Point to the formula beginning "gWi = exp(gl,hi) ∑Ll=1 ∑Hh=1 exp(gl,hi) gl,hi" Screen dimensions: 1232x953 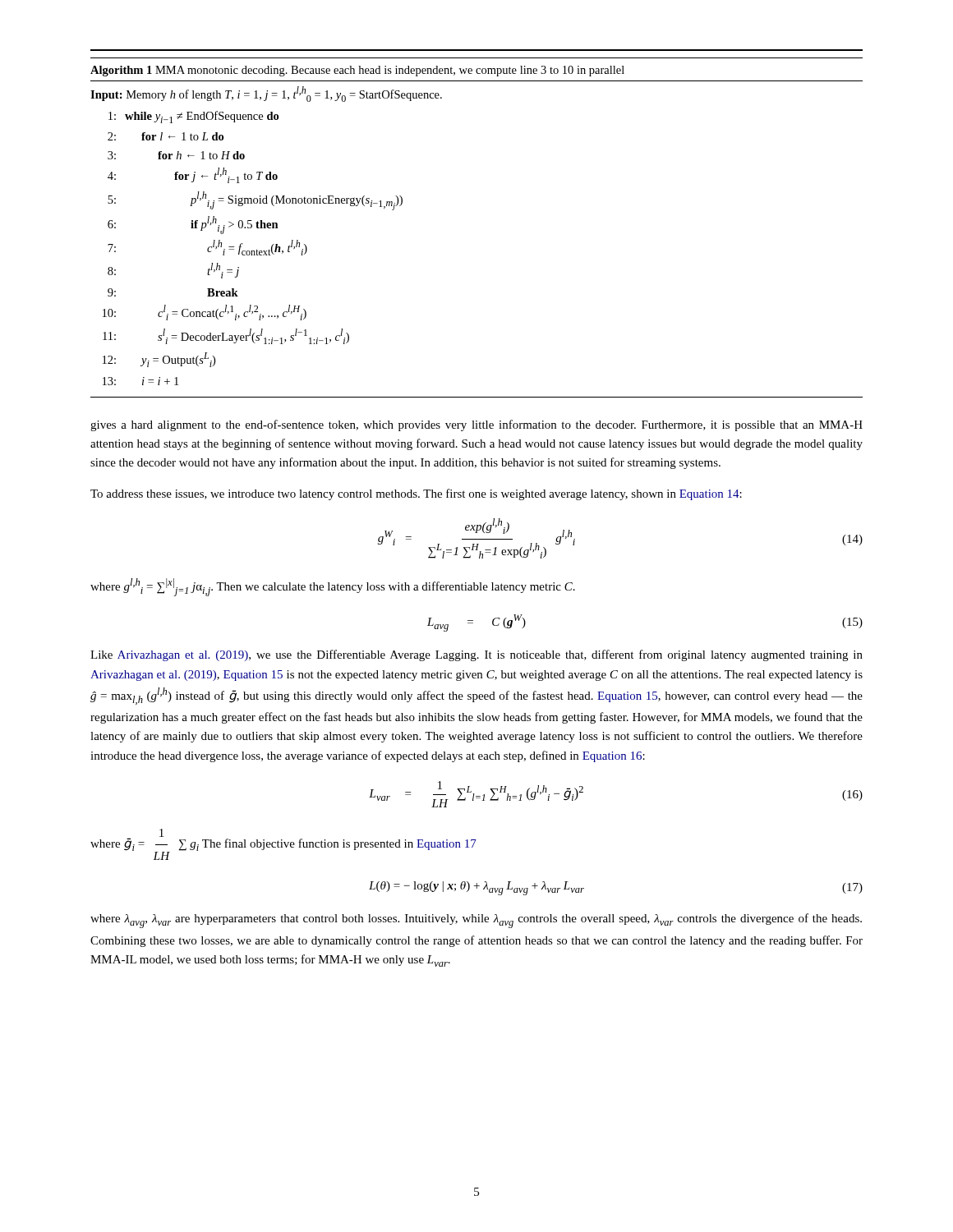pyautogui.click(x=490, y=539)
